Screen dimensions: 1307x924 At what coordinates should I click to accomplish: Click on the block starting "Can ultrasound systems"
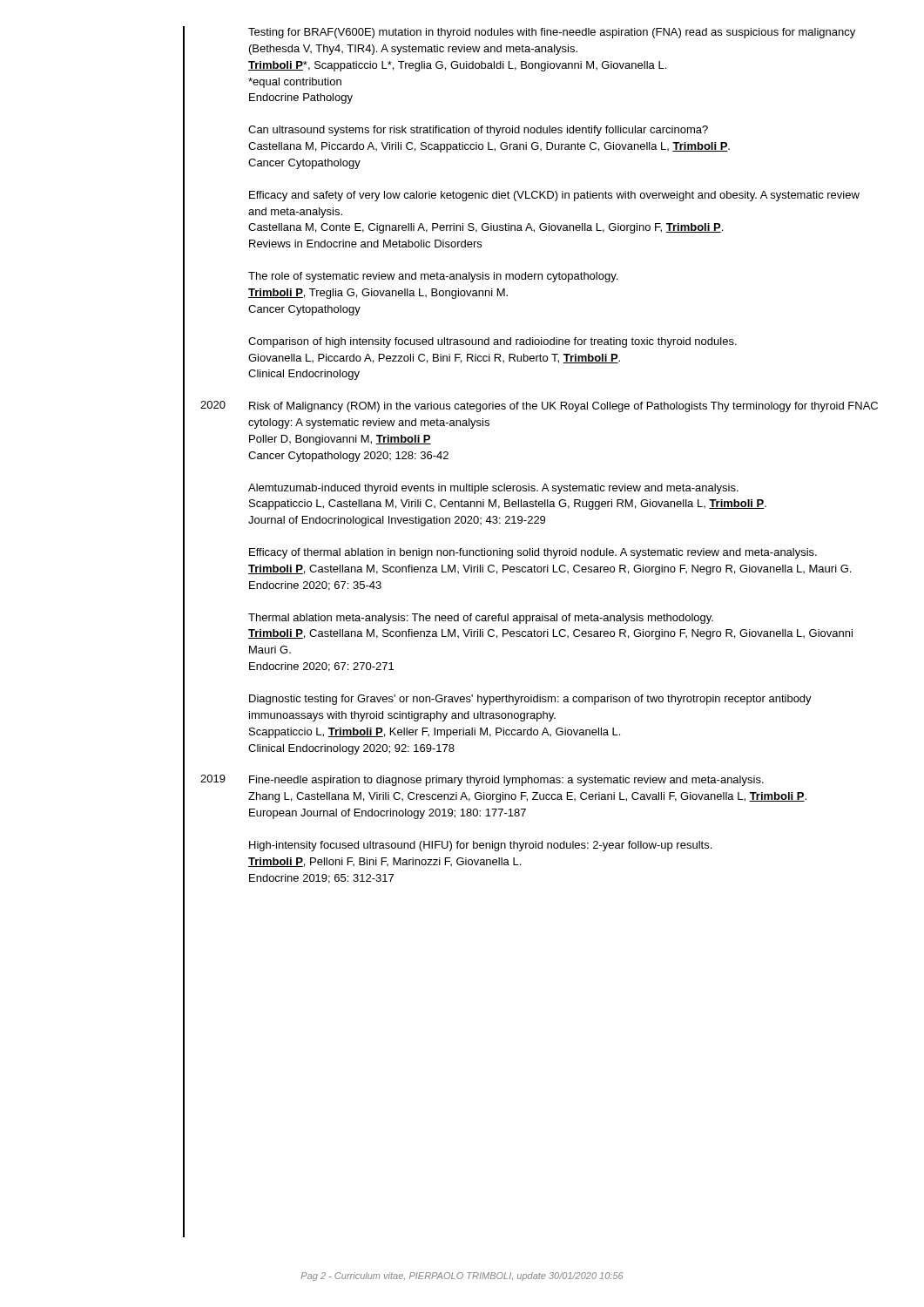pyautogui.click(x=540, y=147)
